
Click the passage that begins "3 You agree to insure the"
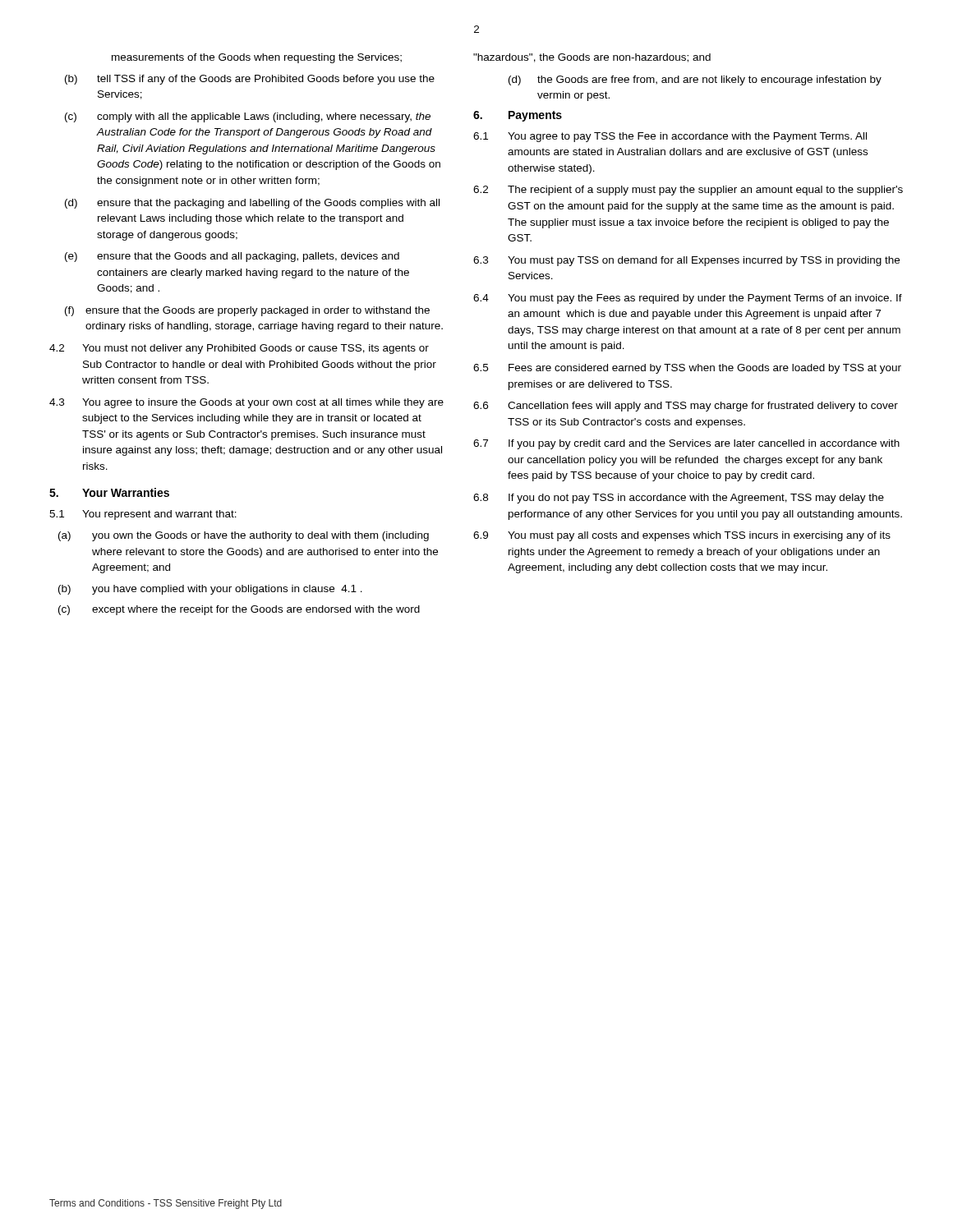[x=246, y=434]
